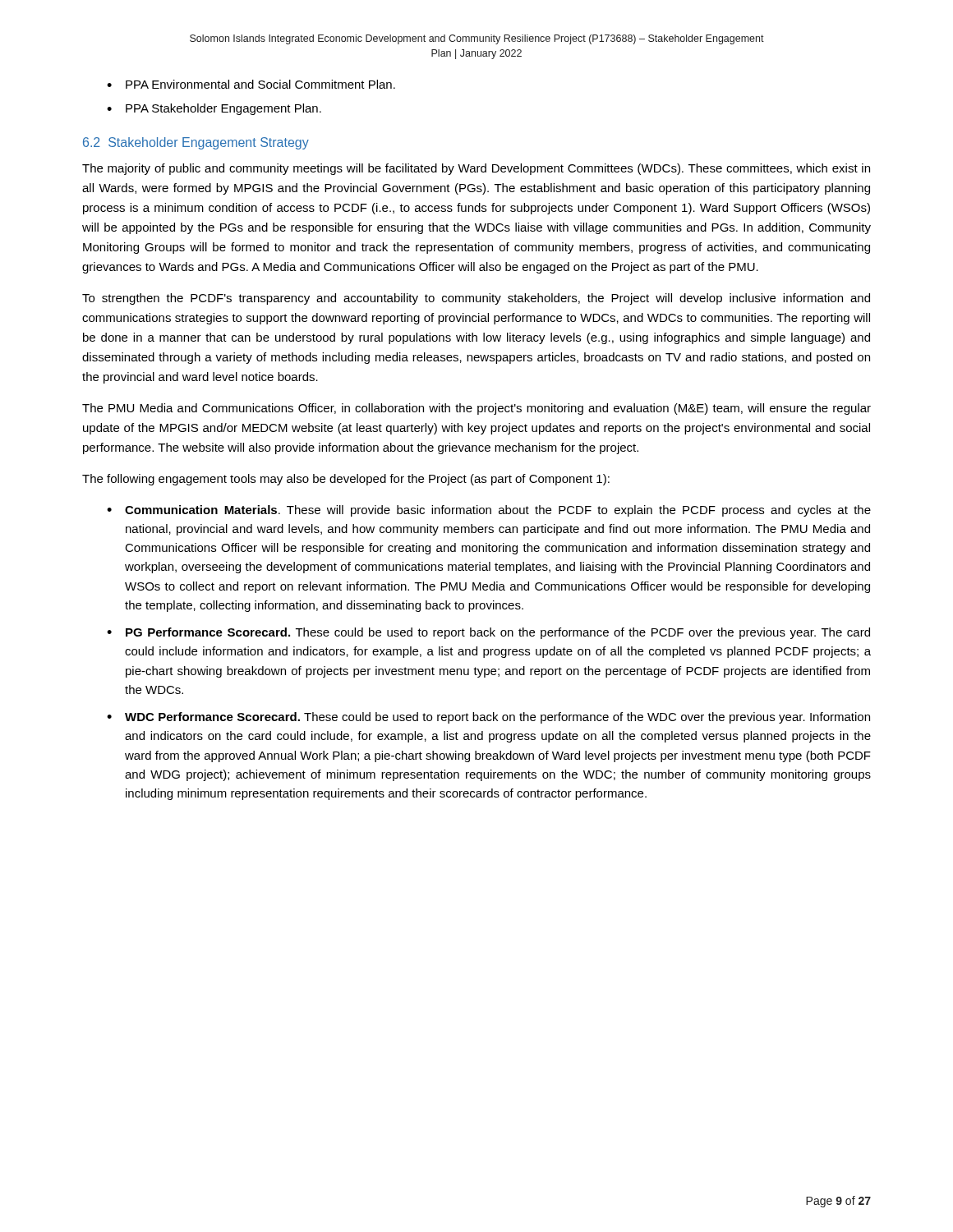The height and width of the screenshot is (1232, 953).
Task: Click the passage that begins "To strengthen the"
Action: coord(476,337)
